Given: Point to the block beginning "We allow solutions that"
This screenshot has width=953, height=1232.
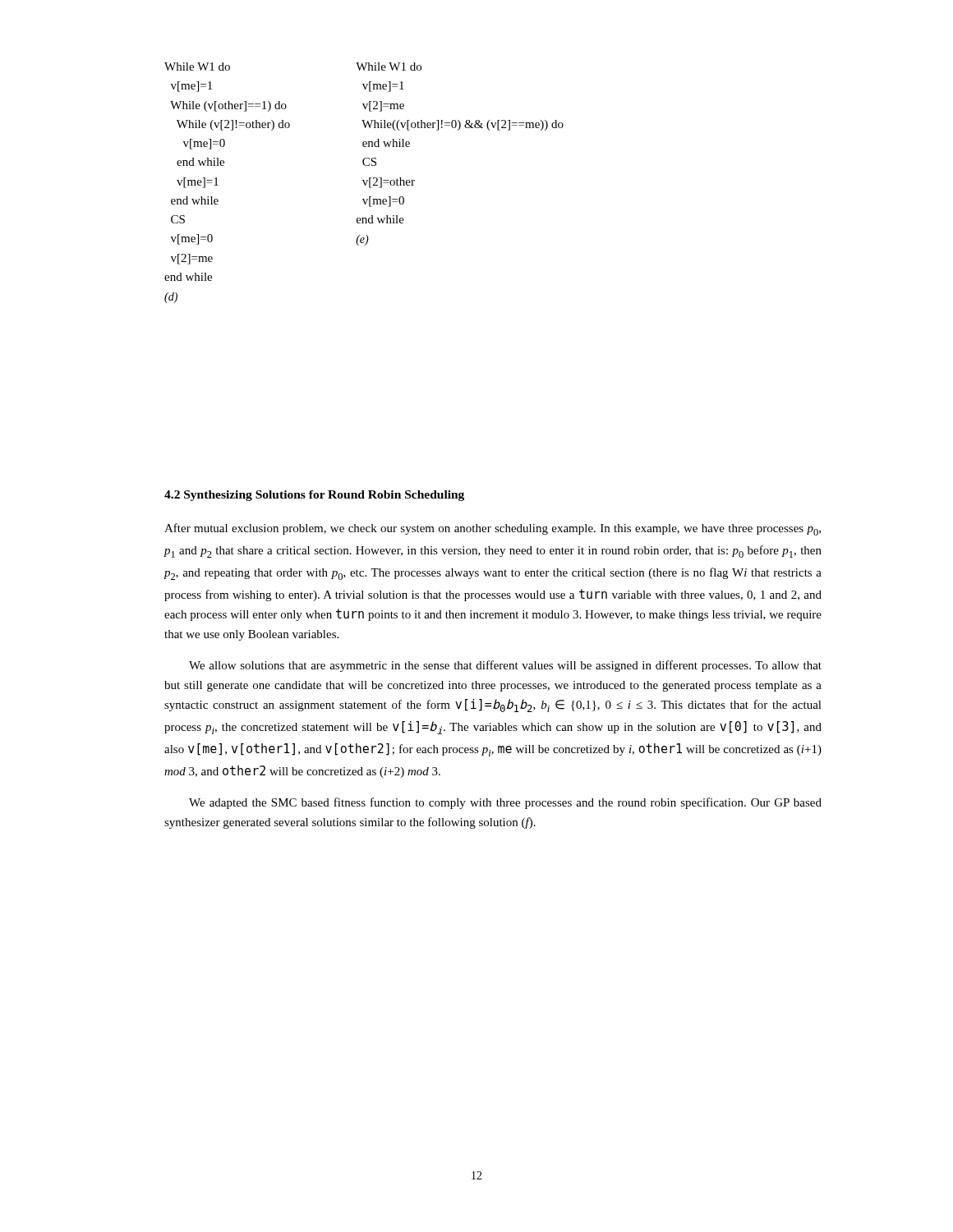Looking at the screenshot, I should point(493,718).
